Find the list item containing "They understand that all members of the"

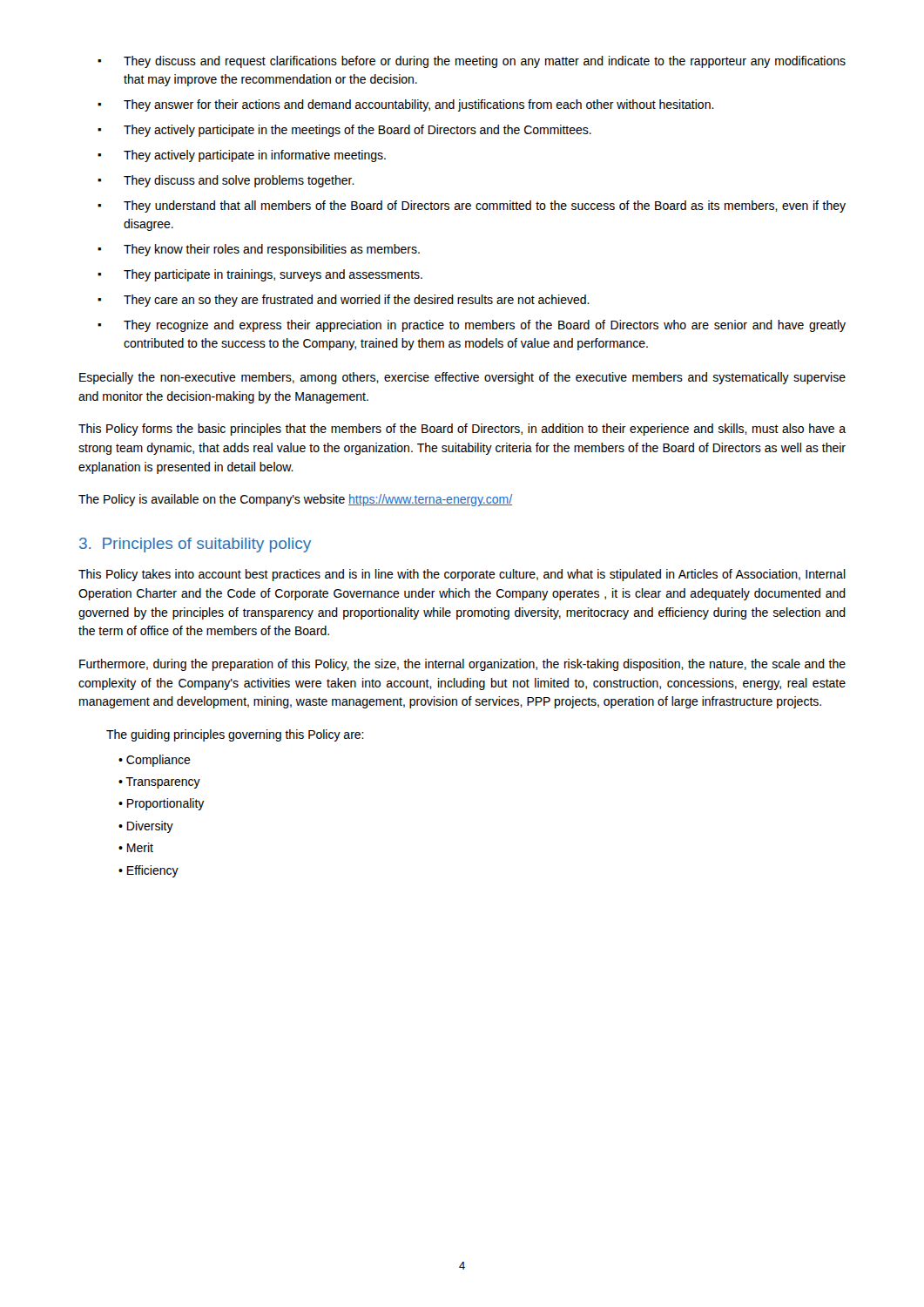point(485,215)
